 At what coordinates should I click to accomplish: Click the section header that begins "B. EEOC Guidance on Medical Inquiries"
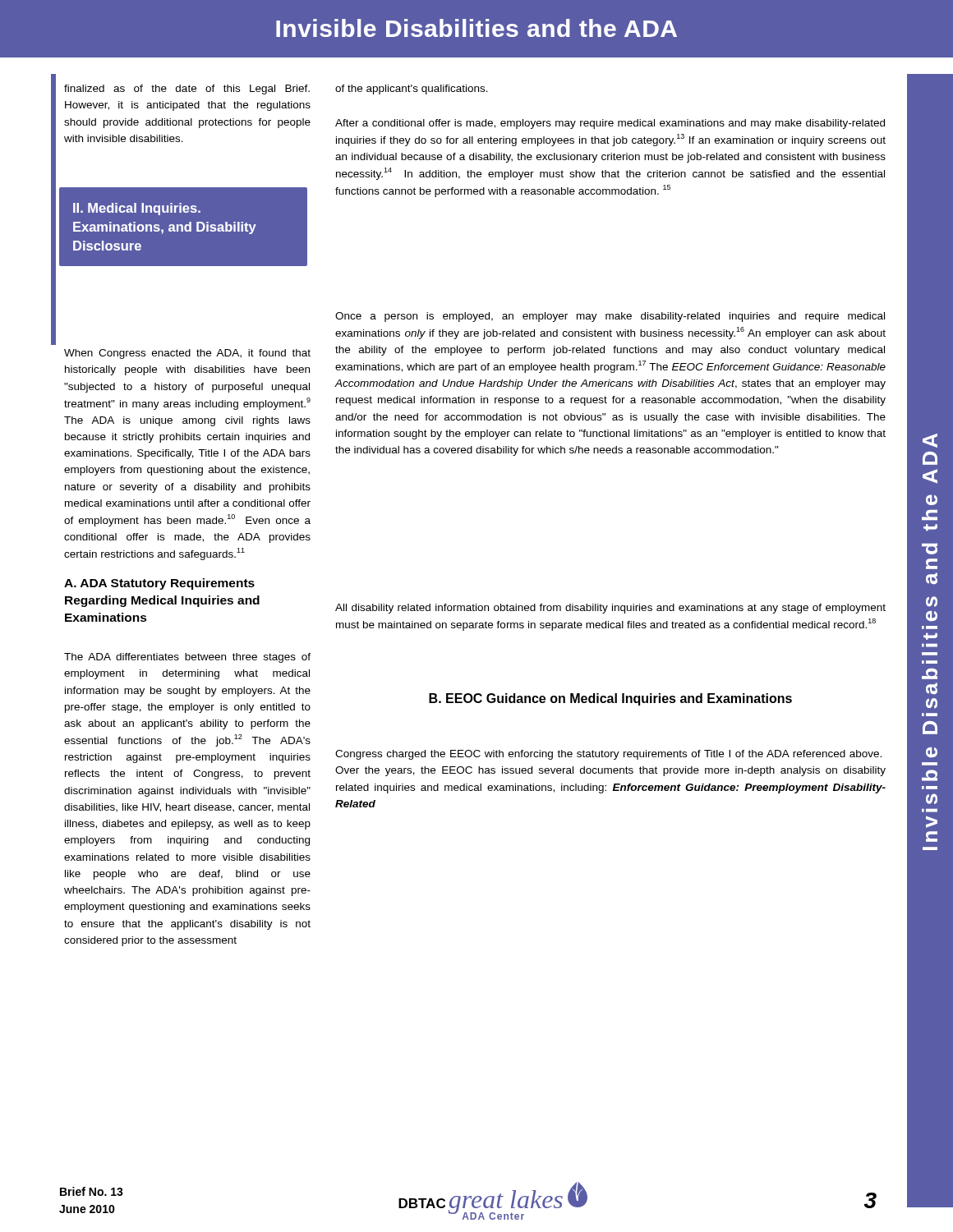610,699
